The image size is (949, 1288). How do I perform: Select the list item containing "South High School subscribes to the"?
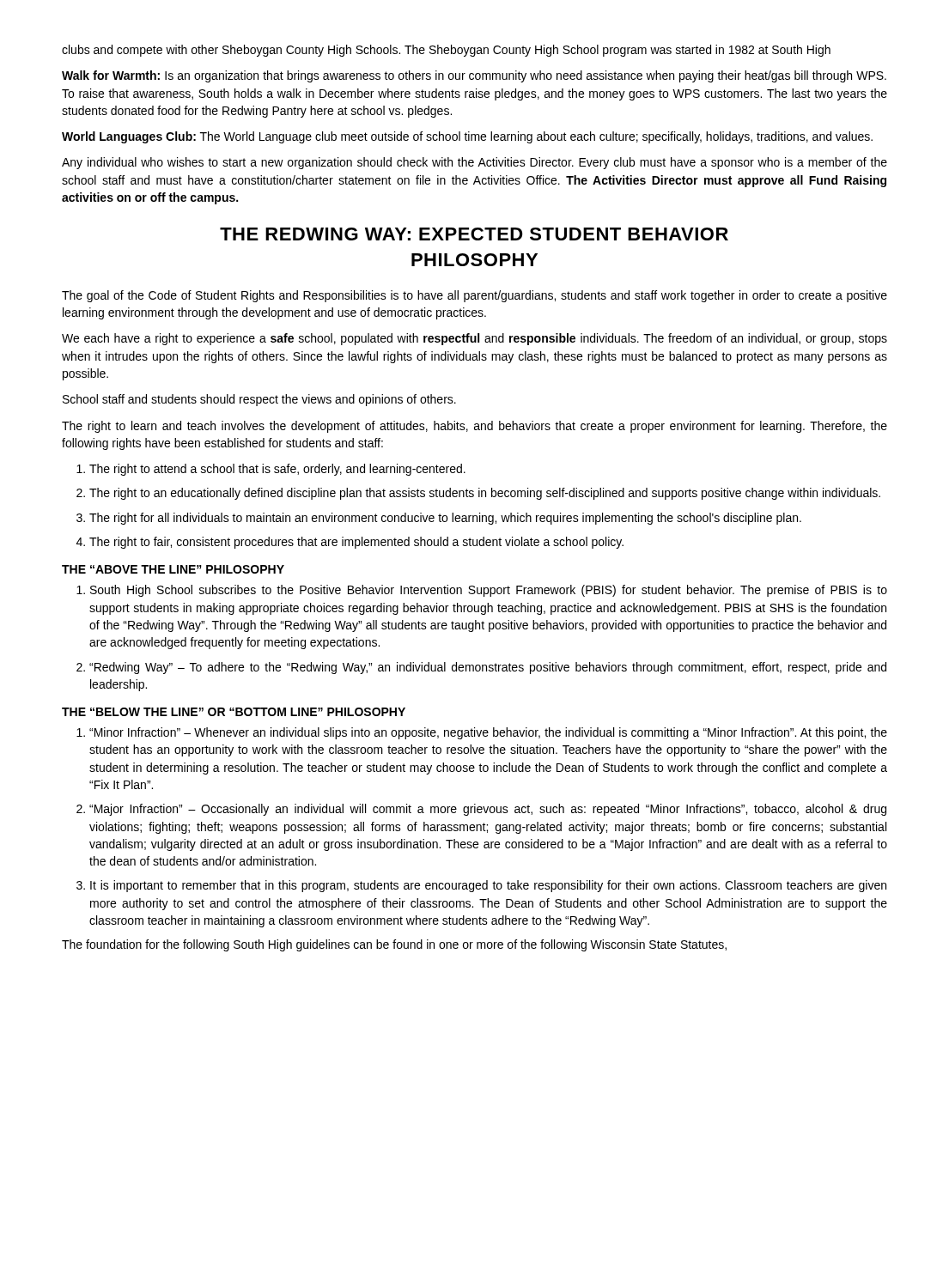click(x=488, y=616)
